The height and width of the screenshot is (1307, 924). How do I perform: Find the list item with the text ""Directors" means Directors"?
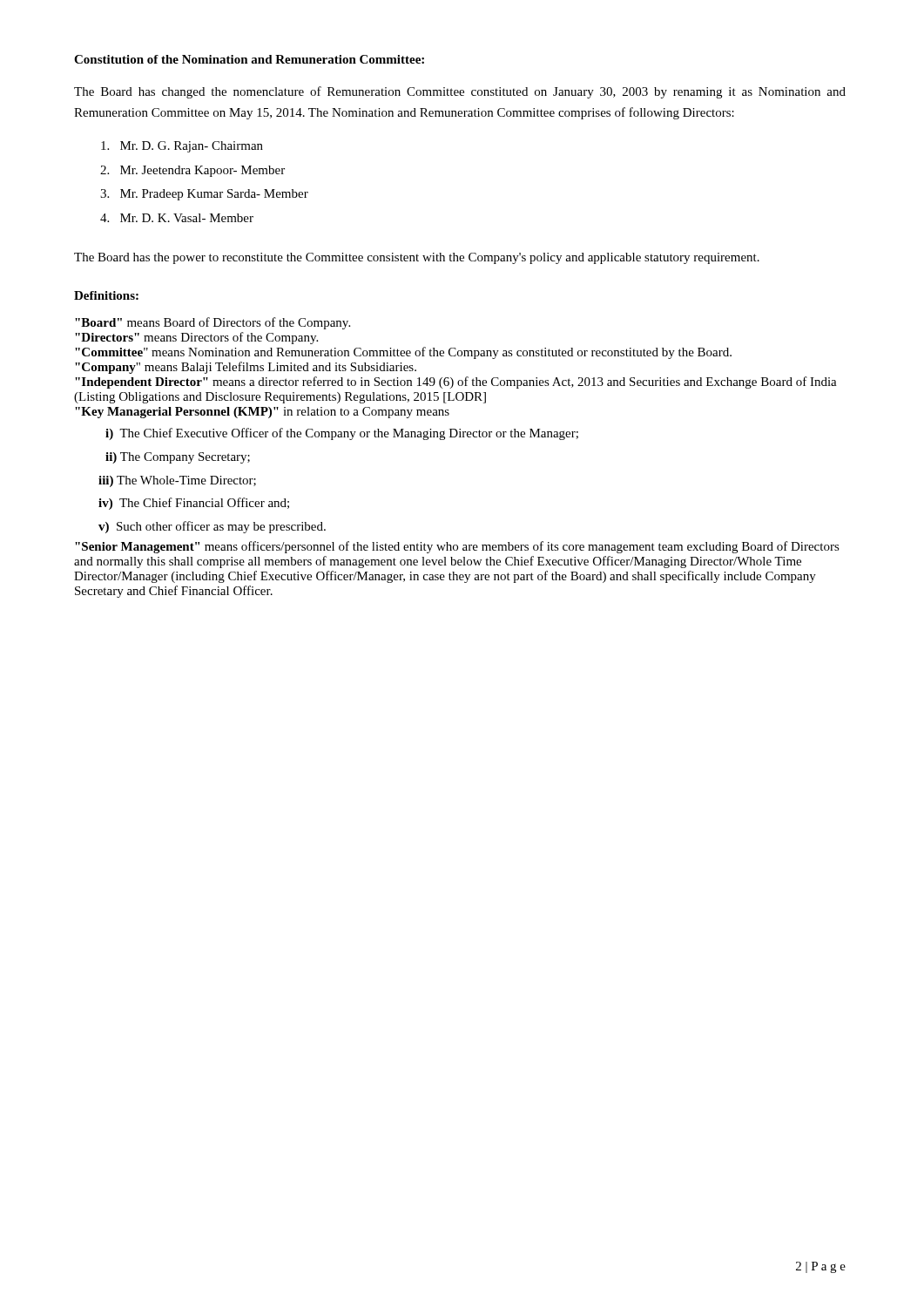pos(460,338)
